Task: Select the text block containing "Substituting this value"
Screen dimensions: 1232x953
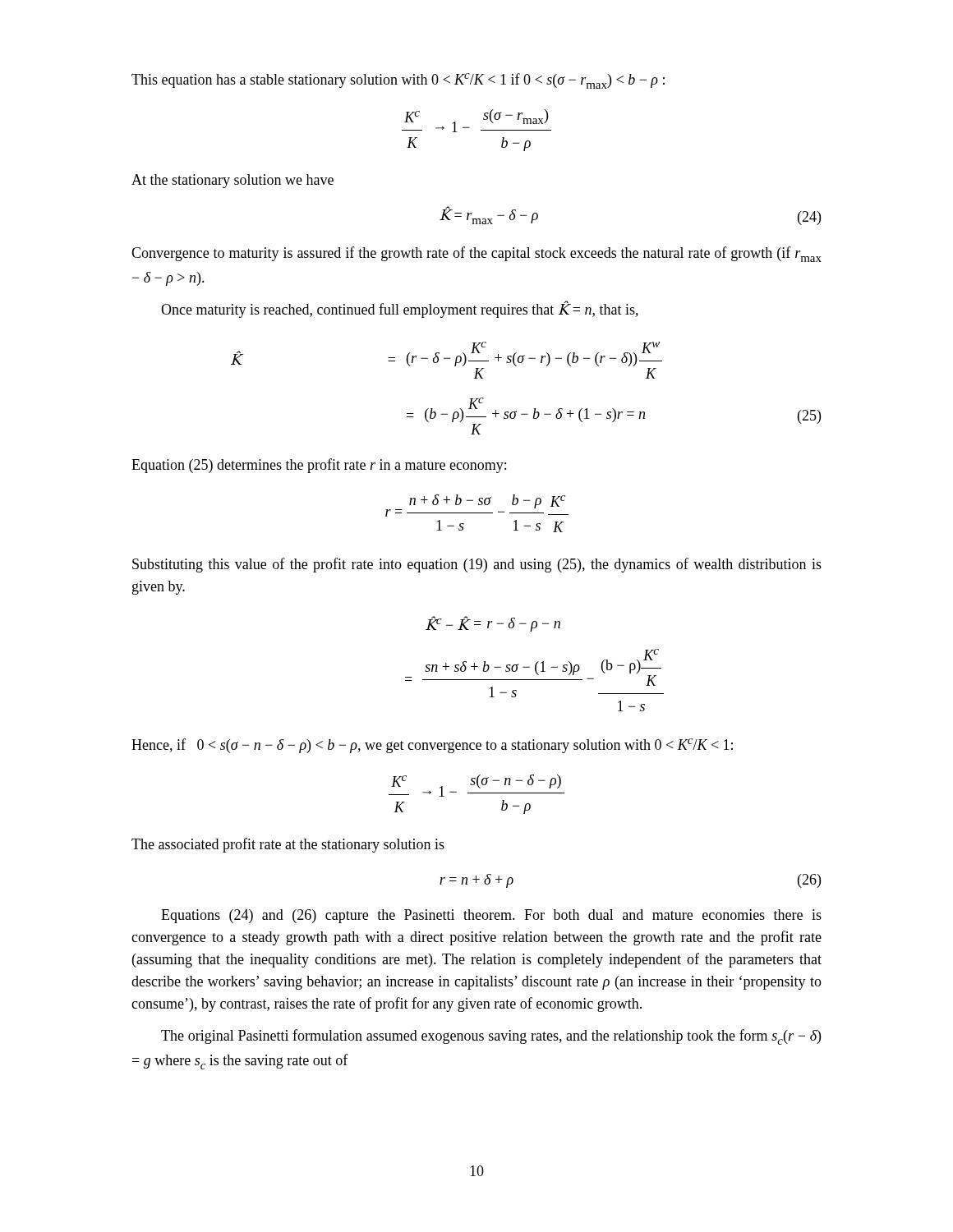Action: coord(476,576)
